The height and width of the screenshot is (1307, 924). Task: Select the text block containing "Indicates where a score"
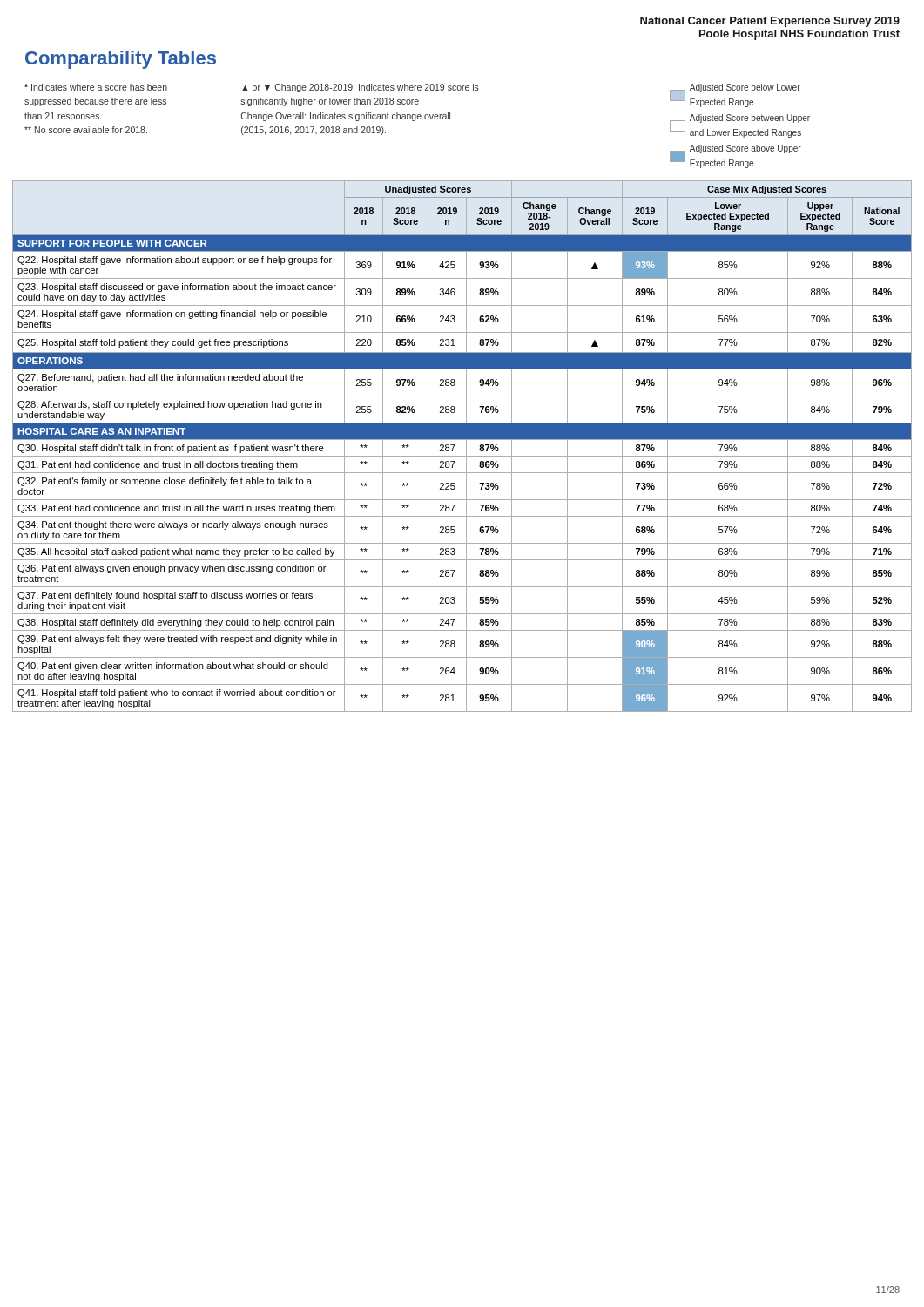115,98
